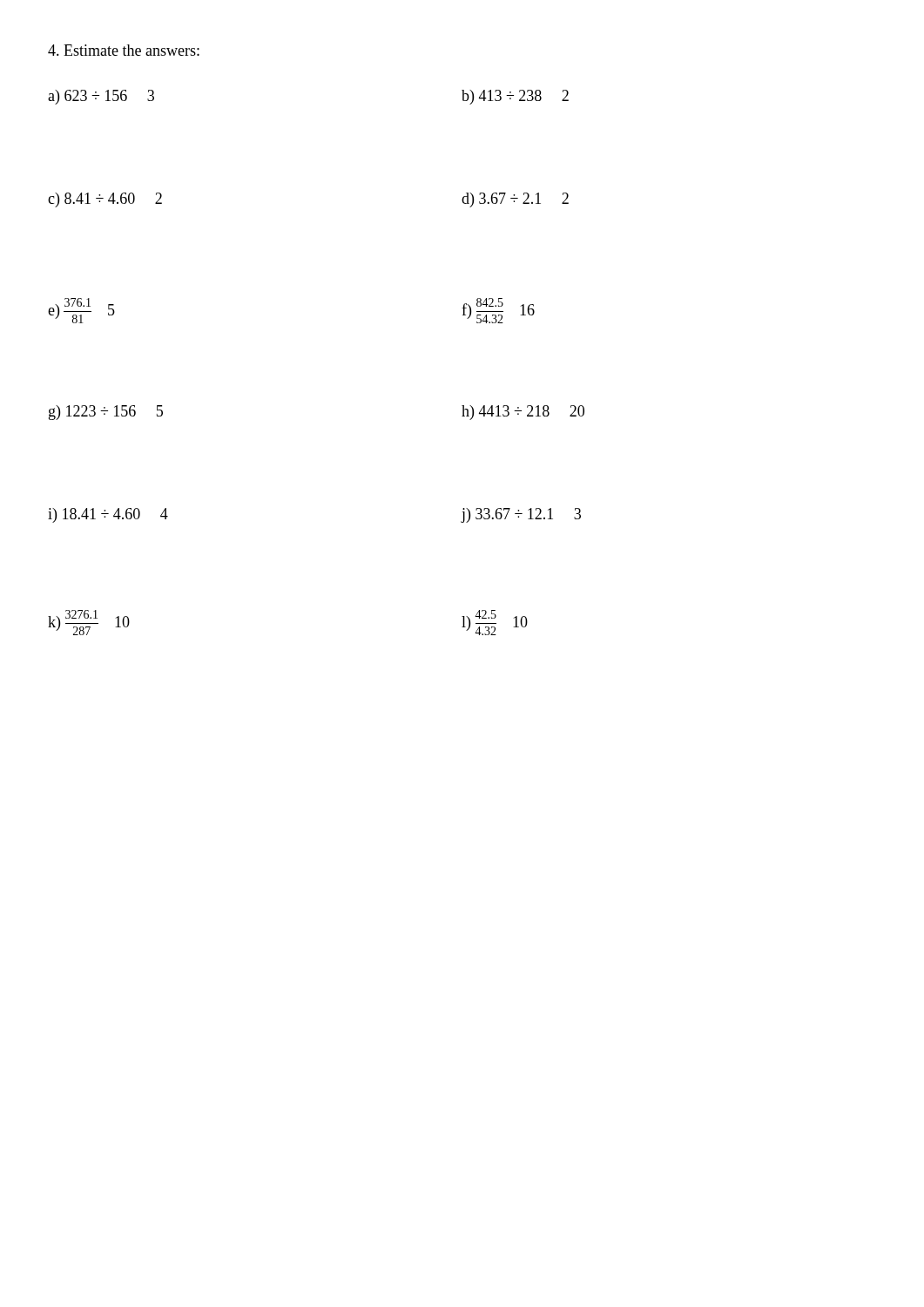This screenshot has height=1307, width=924.
Task: Click where it says "l) 42.54.32 10"
Action: point(495,623)
